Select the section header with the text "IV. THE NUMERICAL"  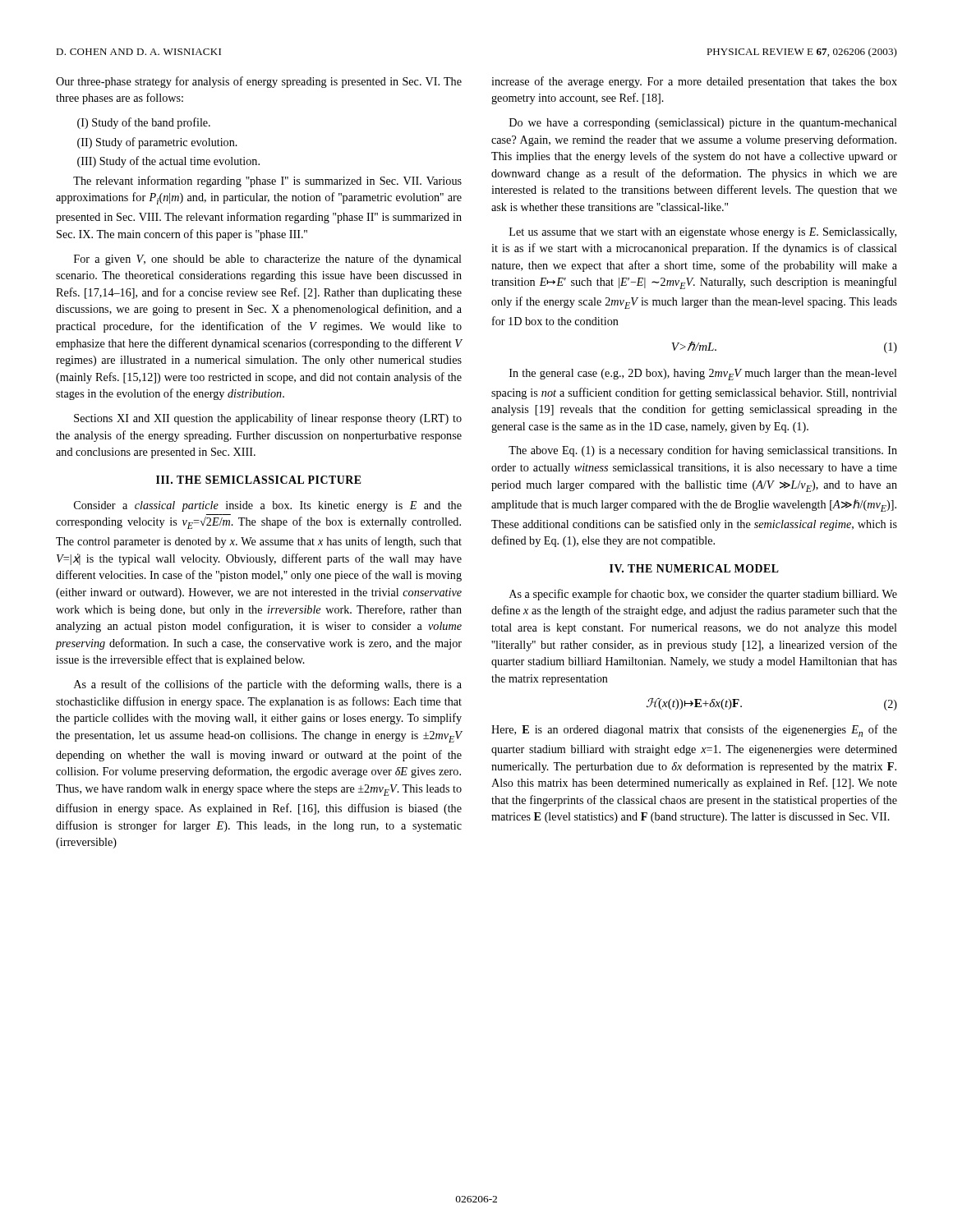pos(694,569)
